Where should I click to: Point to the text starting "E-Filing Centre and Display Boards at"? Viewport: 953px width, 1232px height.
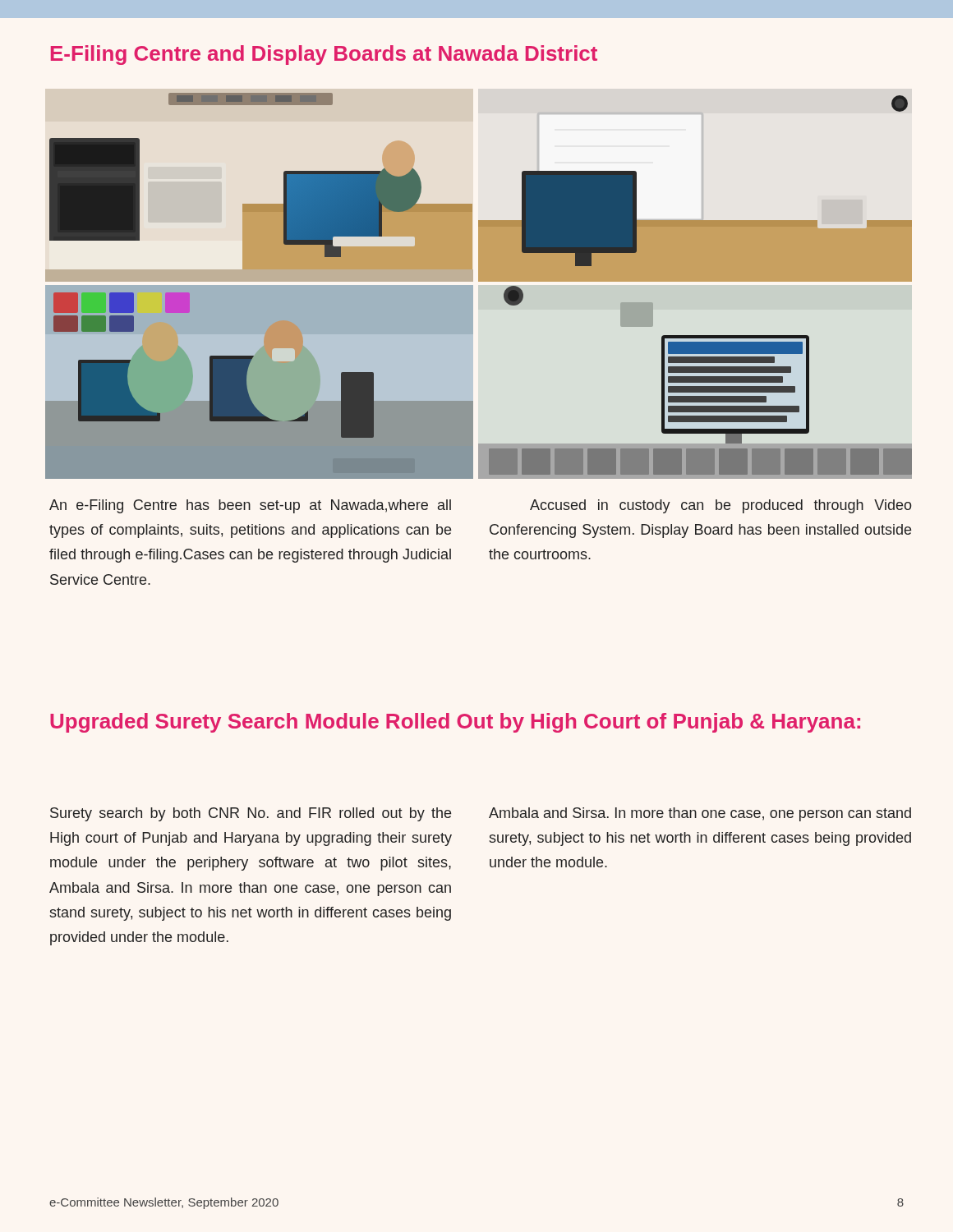coord(323,53)
